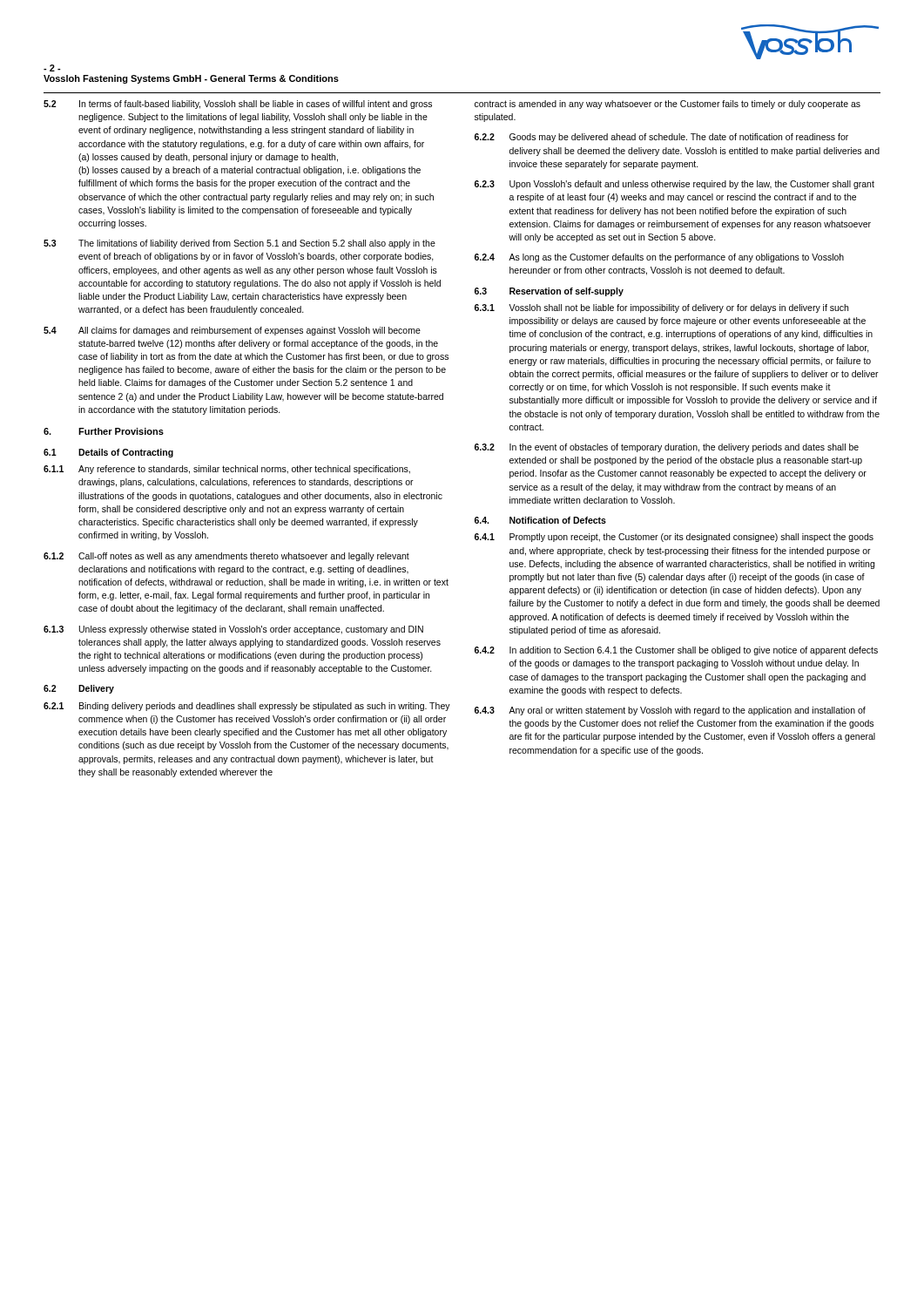This screenshot has width=924, height=1307.
Task: Select the text starting "6.1 Details of Contracting"
Action: 108,453
